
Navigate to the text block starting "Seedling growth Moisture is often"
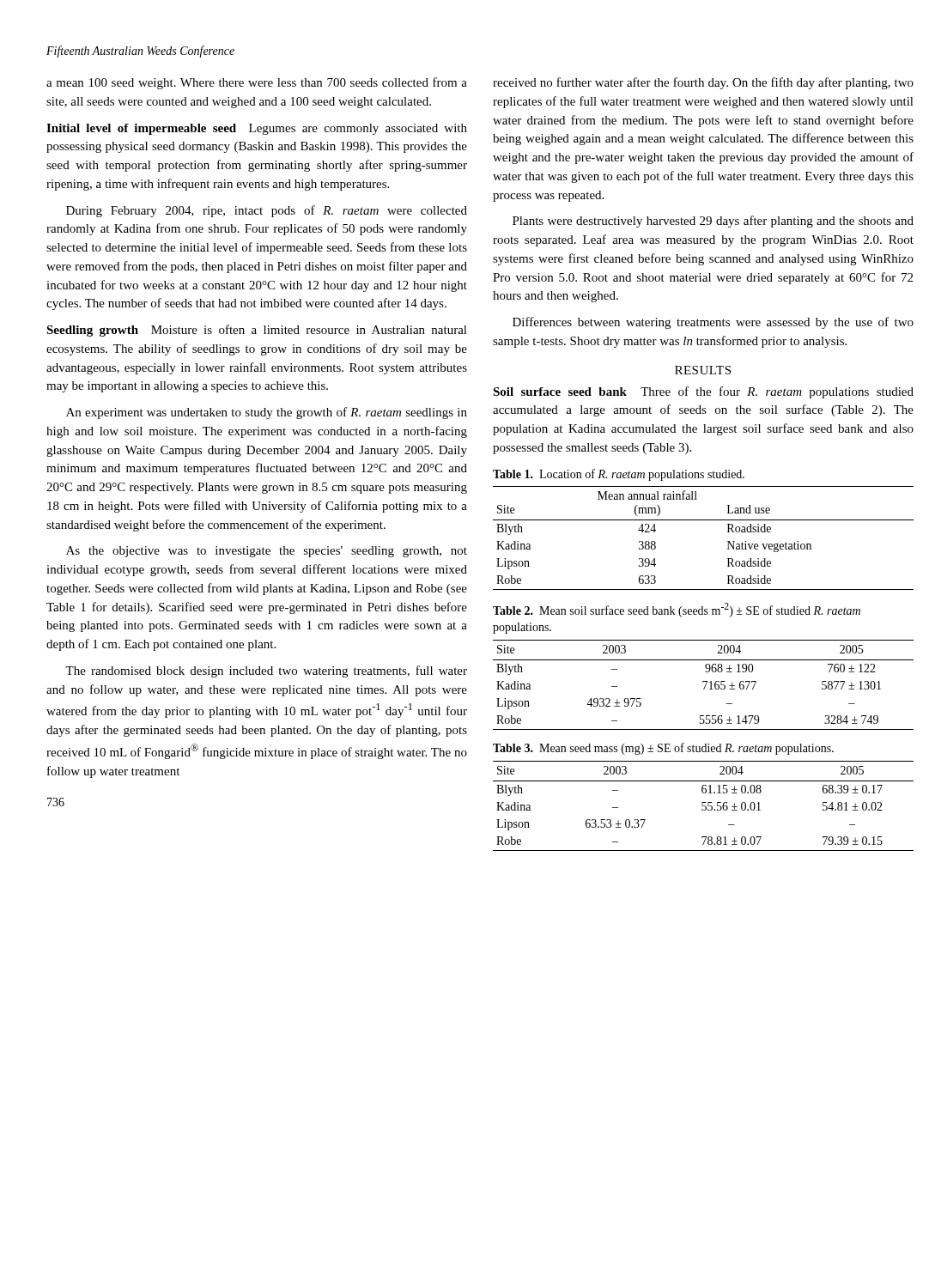coord(257,358)
